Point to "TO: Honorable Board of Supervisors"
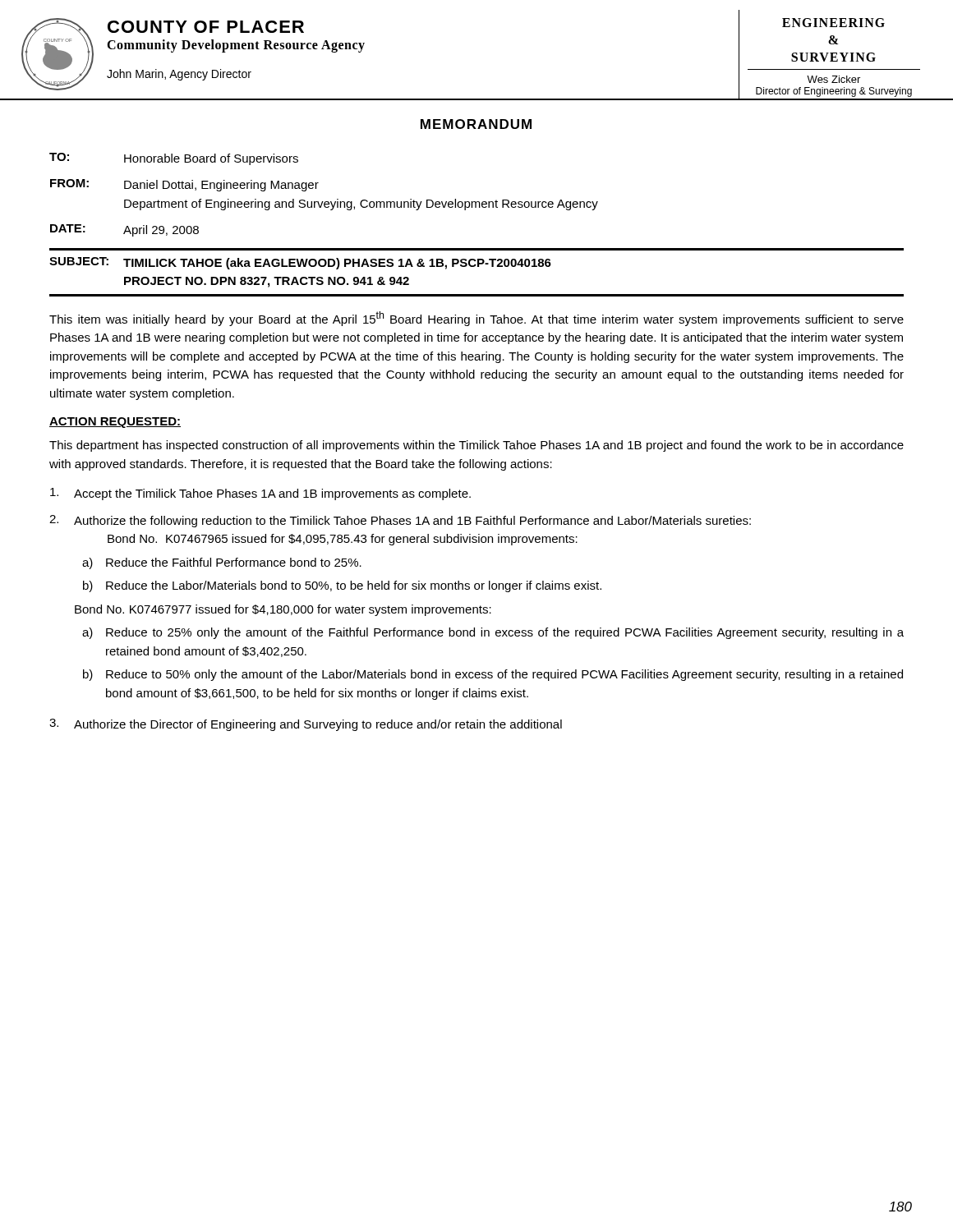This screenshot has height=1232, width=953. [174, 159]
